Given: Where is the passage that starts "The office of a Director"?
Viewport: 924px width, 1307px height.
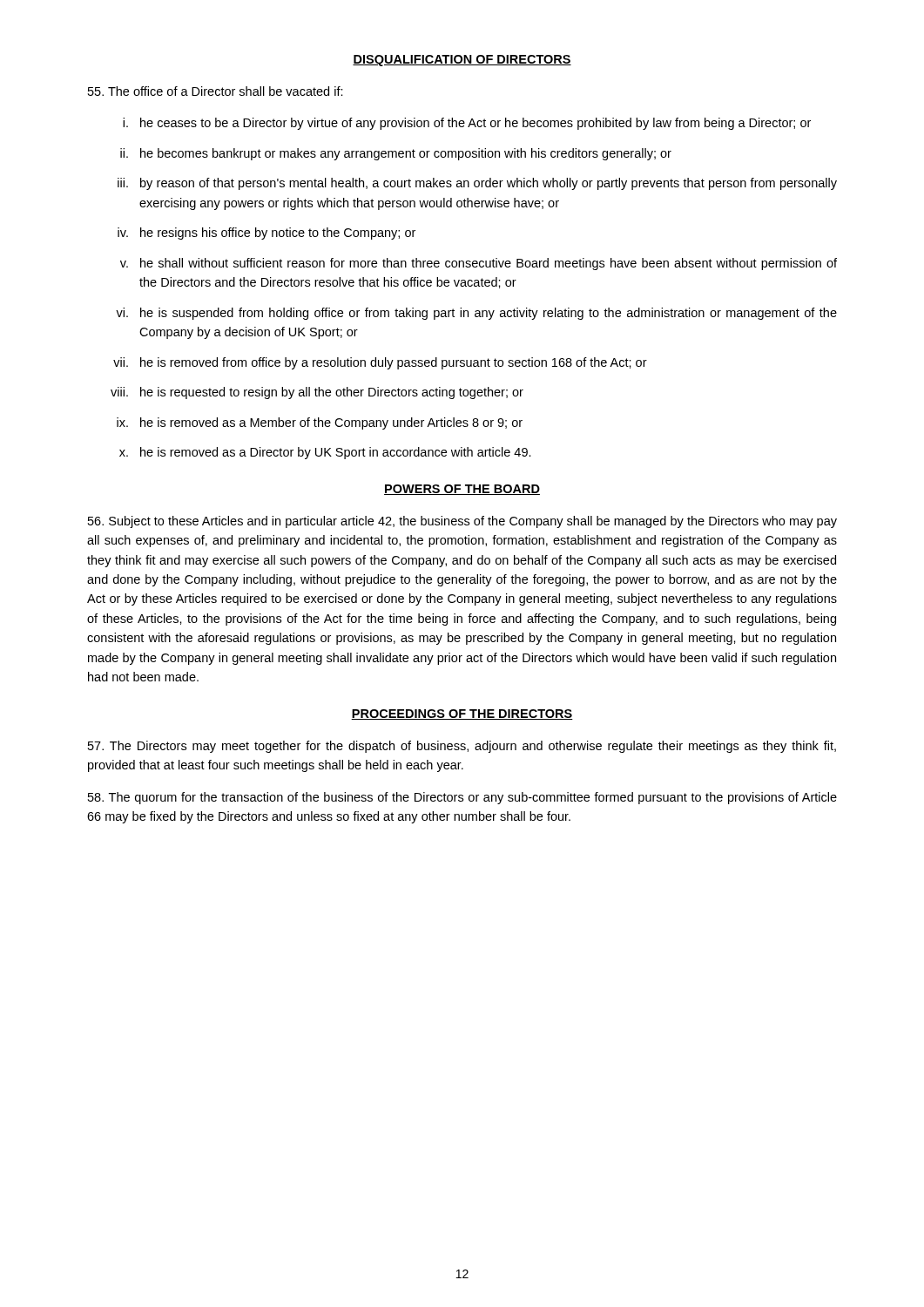Looking at the screenshot, I should pos(215,91).
